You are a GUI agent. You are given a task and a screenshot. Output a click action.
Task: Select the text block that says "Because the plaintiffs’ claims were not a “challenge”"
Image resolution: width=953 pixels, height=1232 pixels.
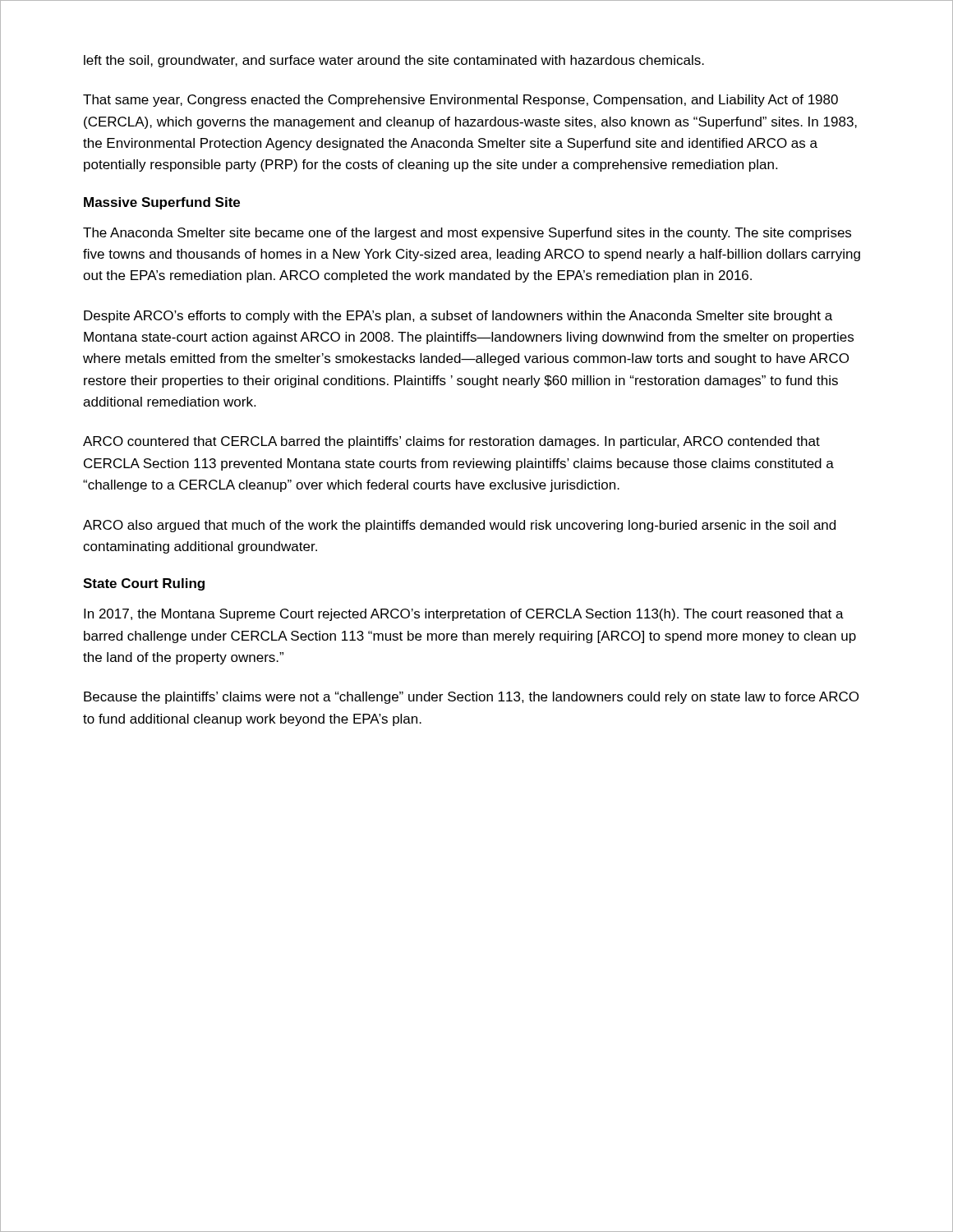[471, 708]
